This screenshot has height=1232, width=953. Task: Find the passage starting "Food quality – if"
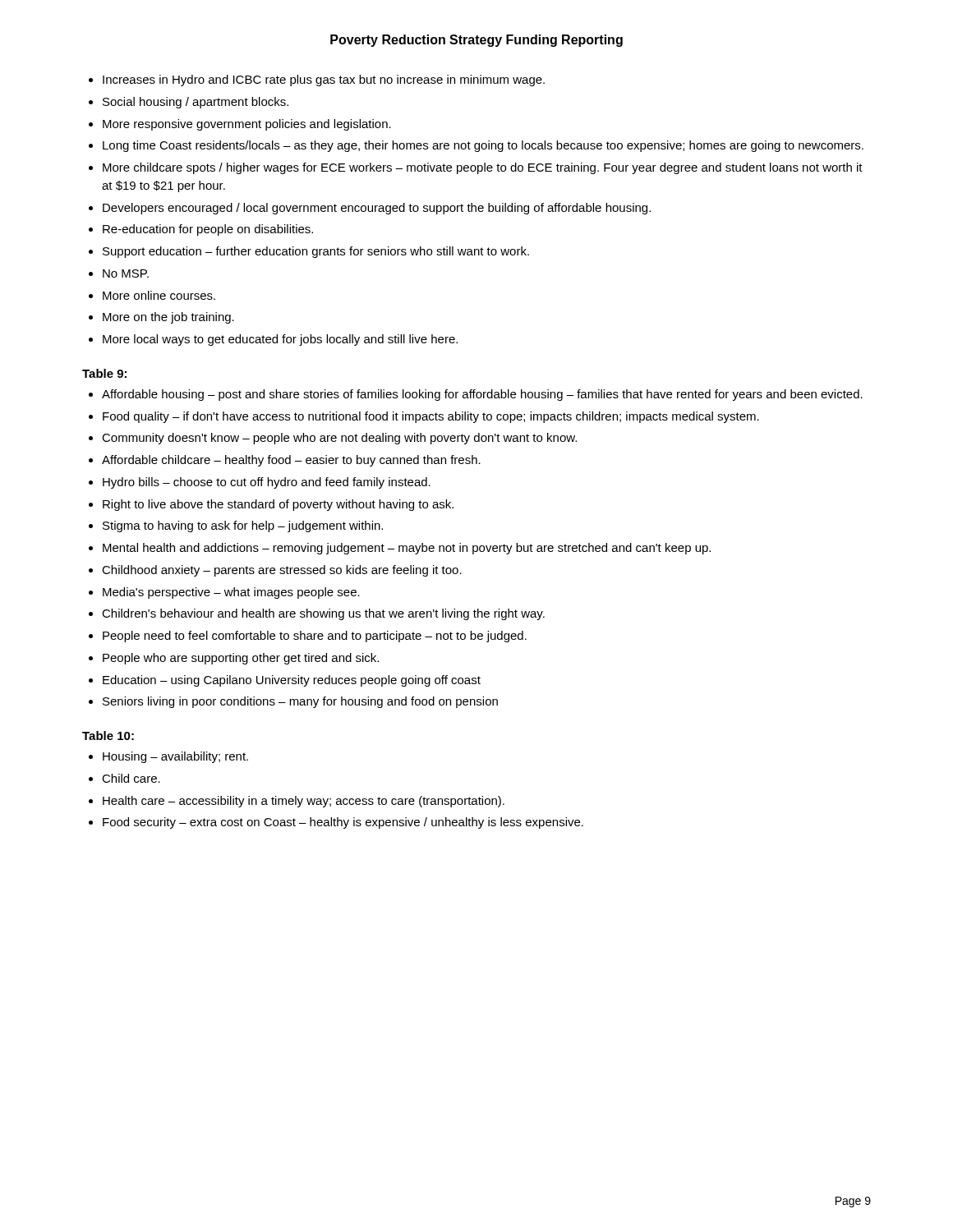[x=431, y=416]
